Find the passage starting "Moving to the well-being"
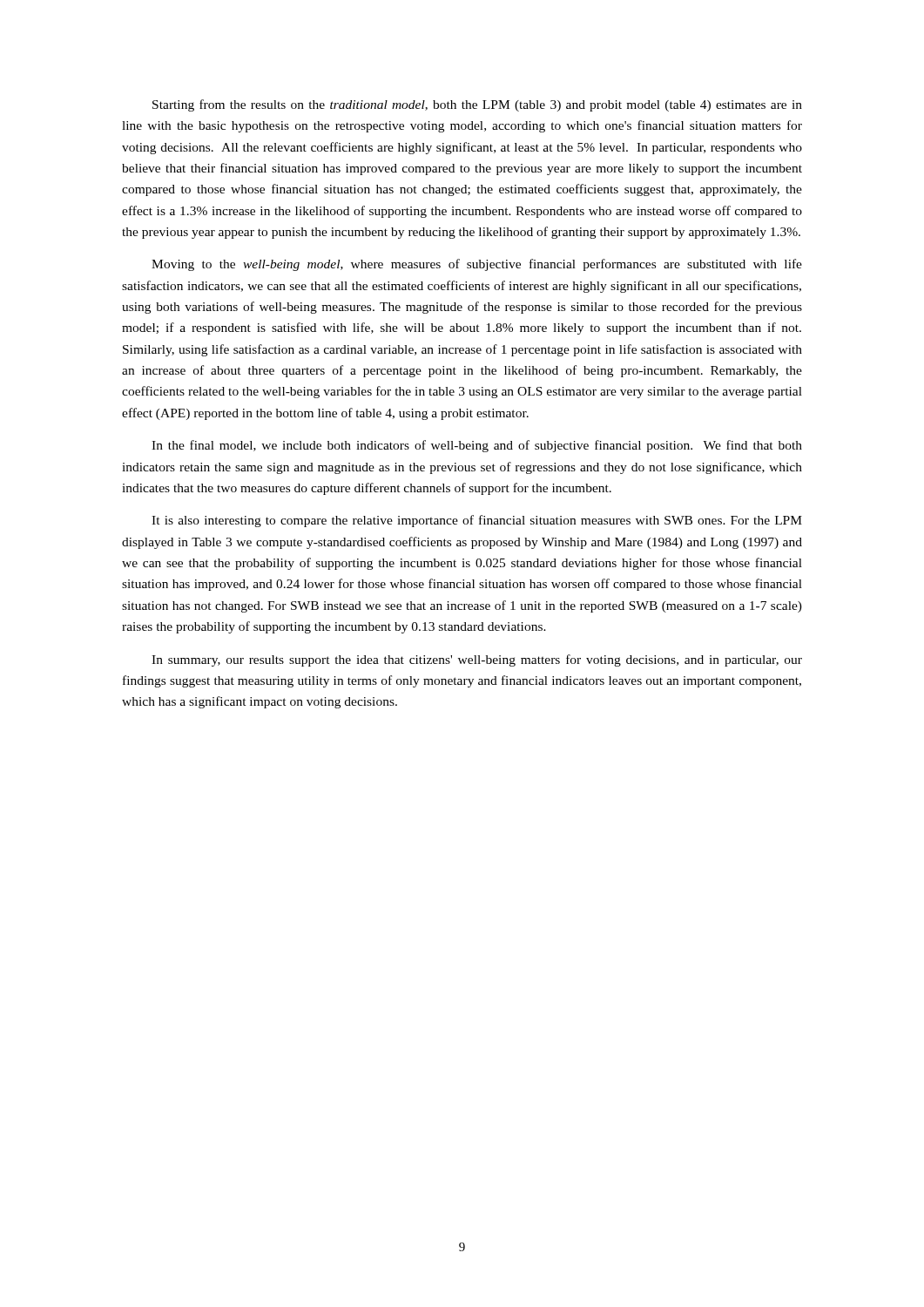Screen dimensions: 1307x924 [x=462, y=339]
